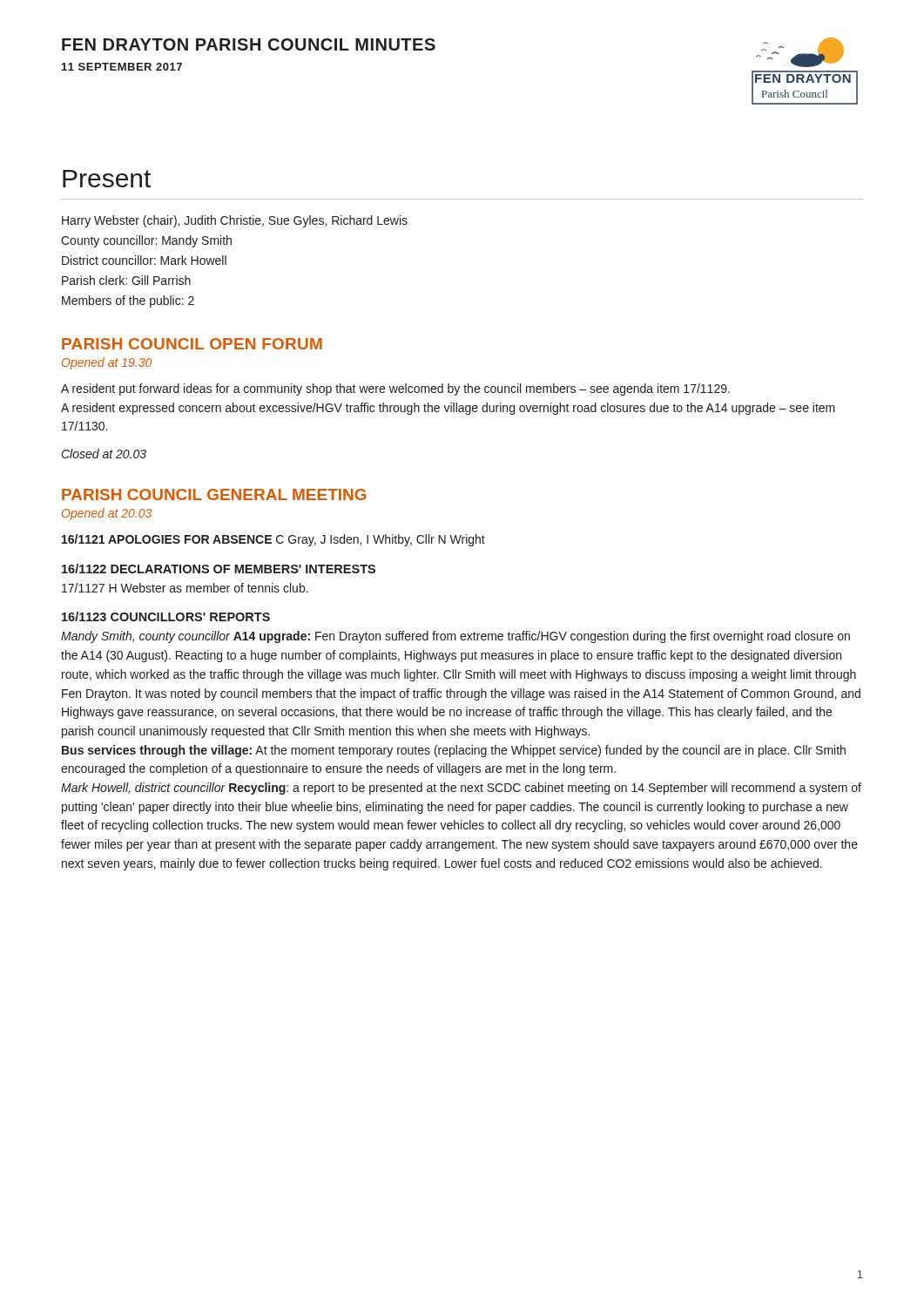The width and height of the screenshot is (924, 1307).
Task: Find the block starting "A resident put forward ideas for"
Action: pyautogui.click(x=448, y=408)
